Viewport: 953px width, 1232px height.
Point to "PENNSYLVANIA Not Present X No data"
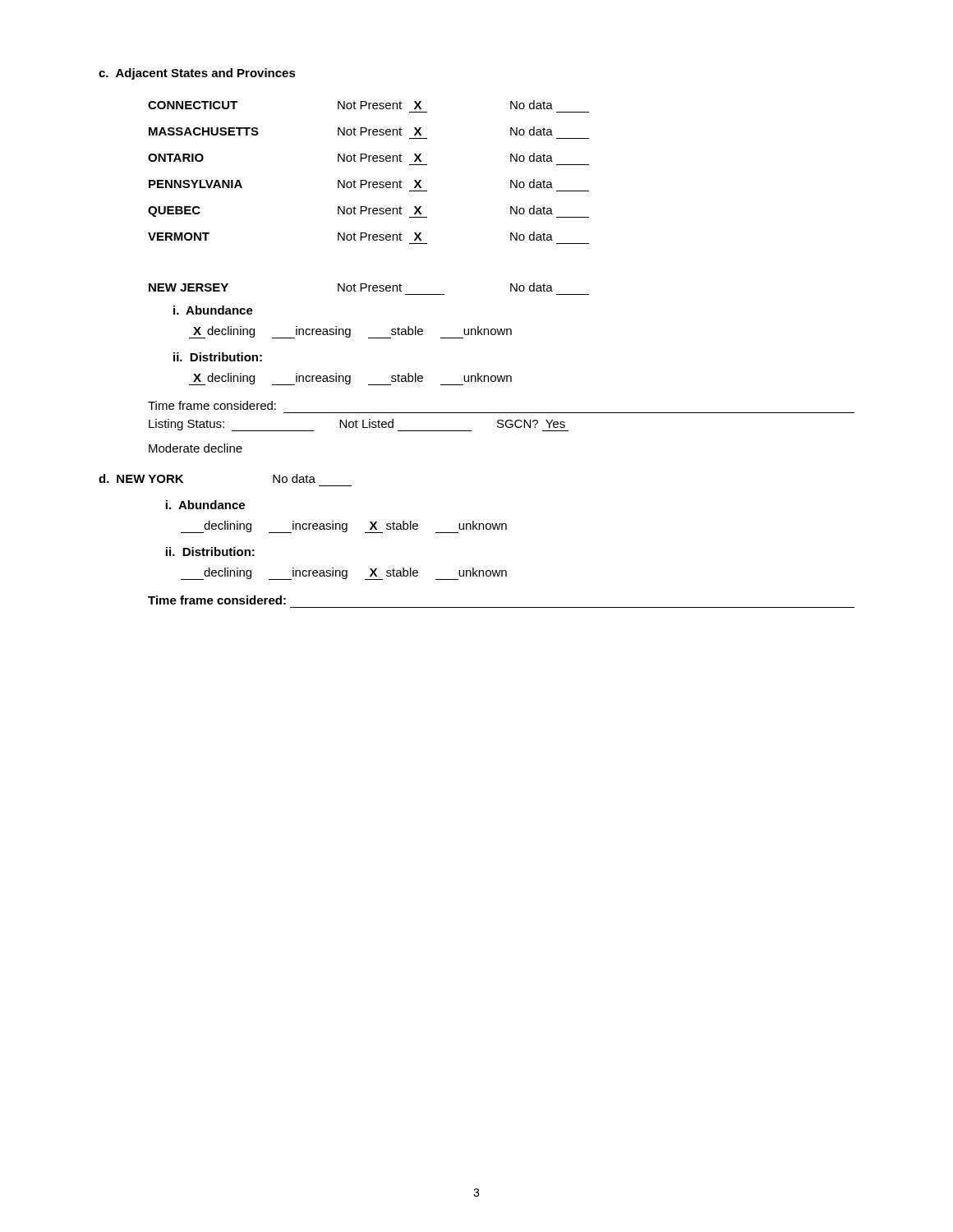click(x=368, y=184)
